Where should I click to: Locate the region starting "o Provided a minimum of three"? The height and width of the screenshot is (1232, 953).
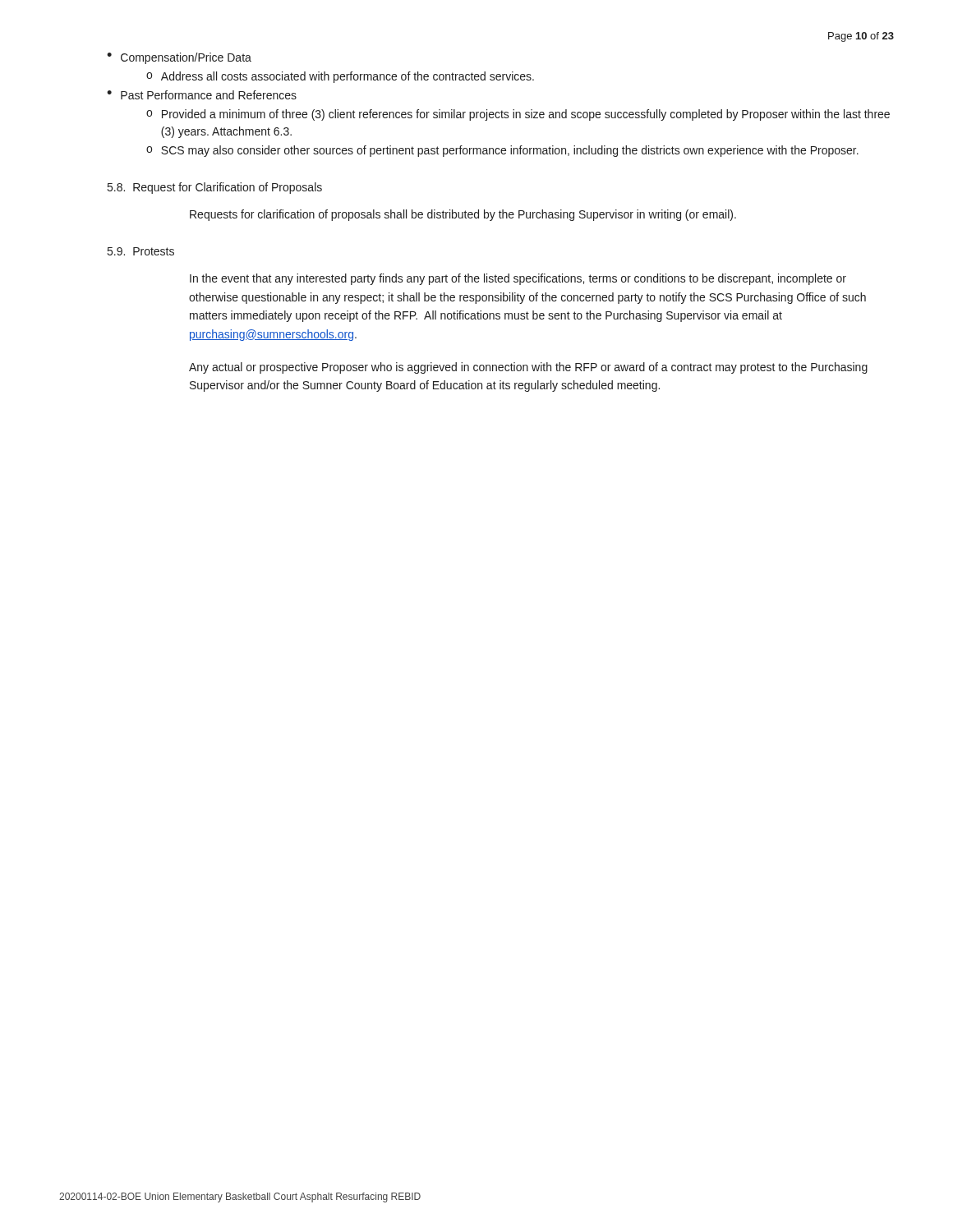click(x=520, y=123)
